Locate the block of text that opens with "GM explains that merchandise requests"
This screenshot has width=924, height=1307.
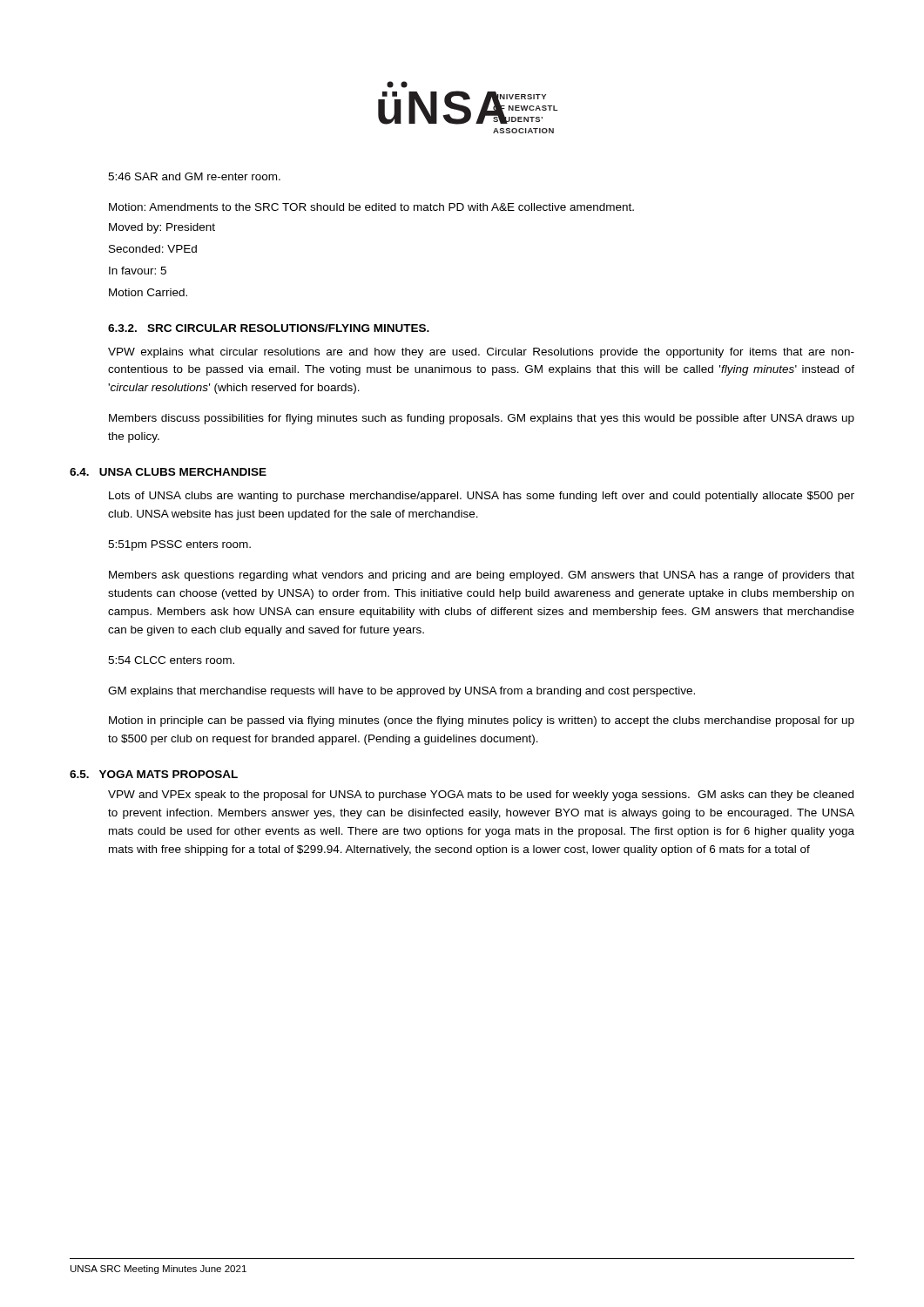coord(402,690)
